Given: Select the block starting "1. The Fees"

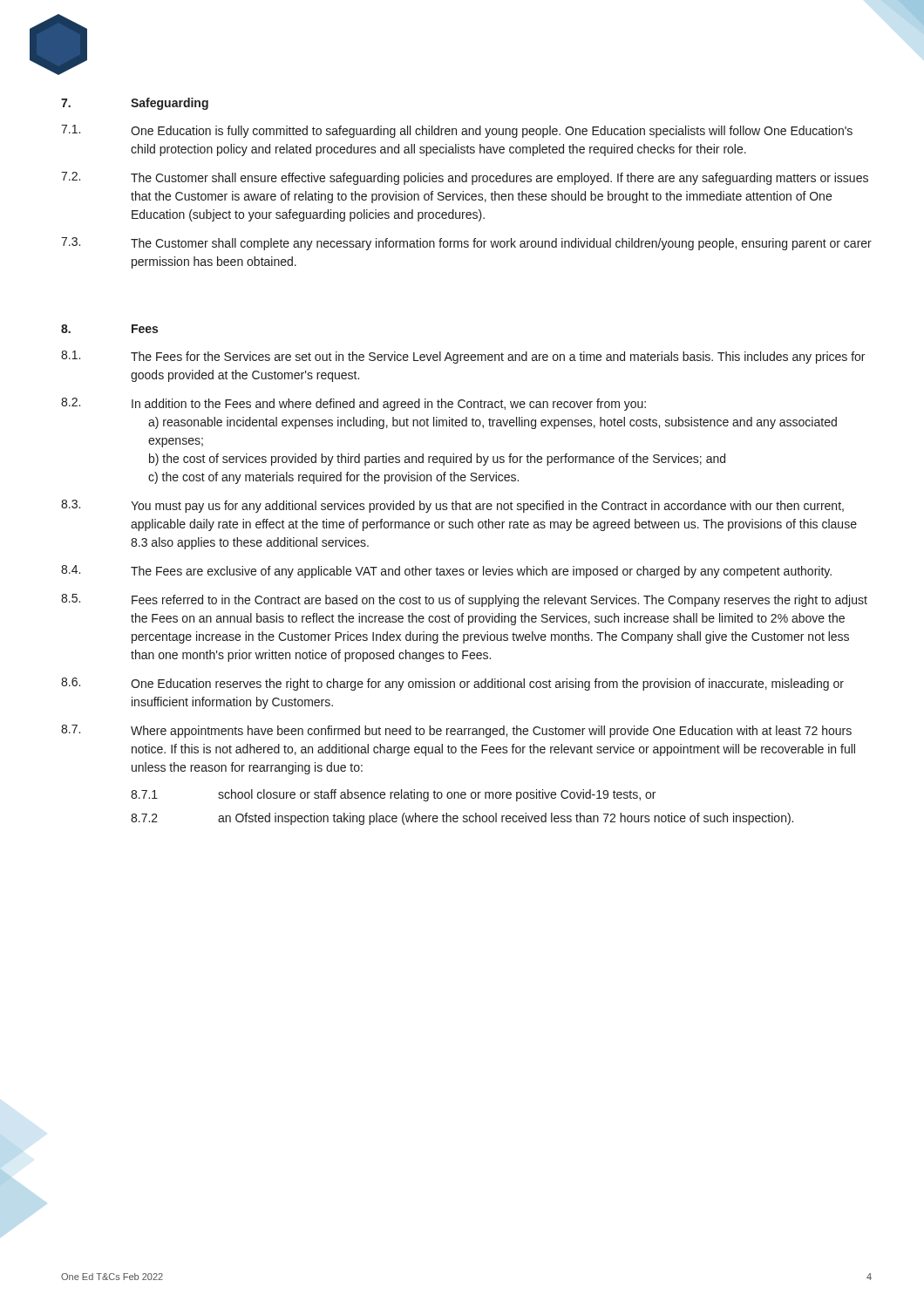Looking at the screenshot, I should point(466,366).
